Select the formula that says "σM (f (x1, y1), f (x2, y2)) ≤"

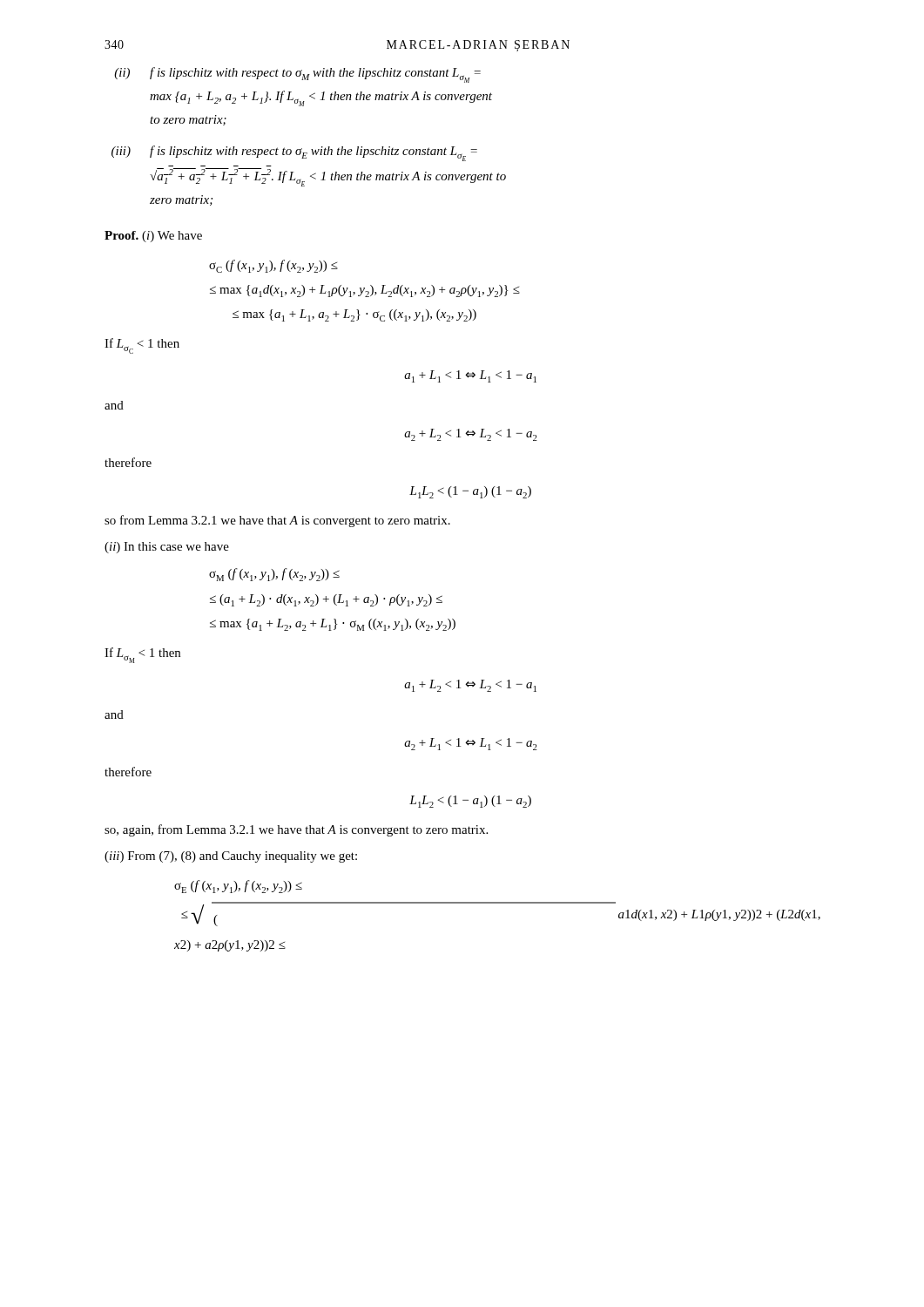point(332,600)
